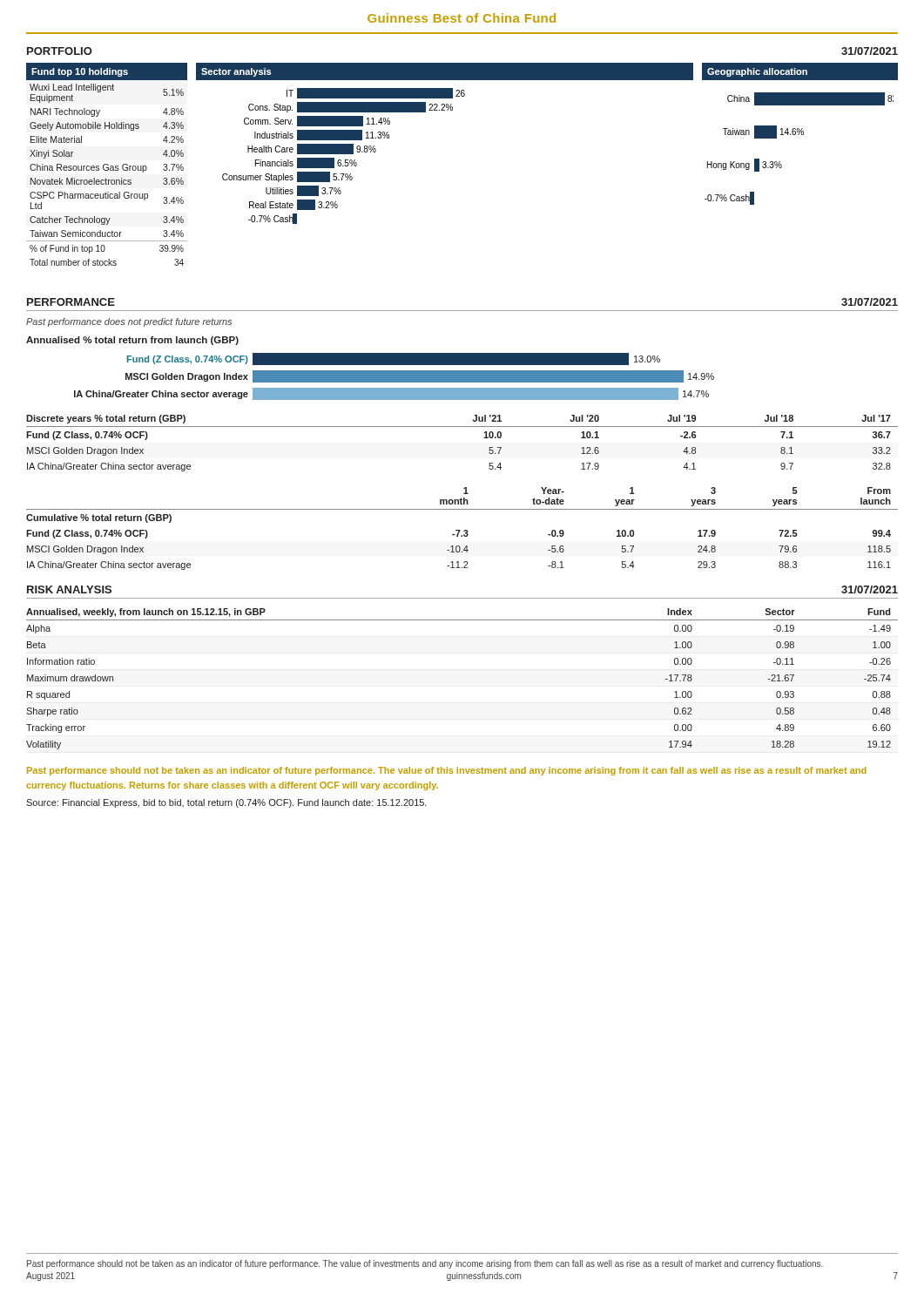Locate the section header with the text "Annualised % total"

coord(132,340)
